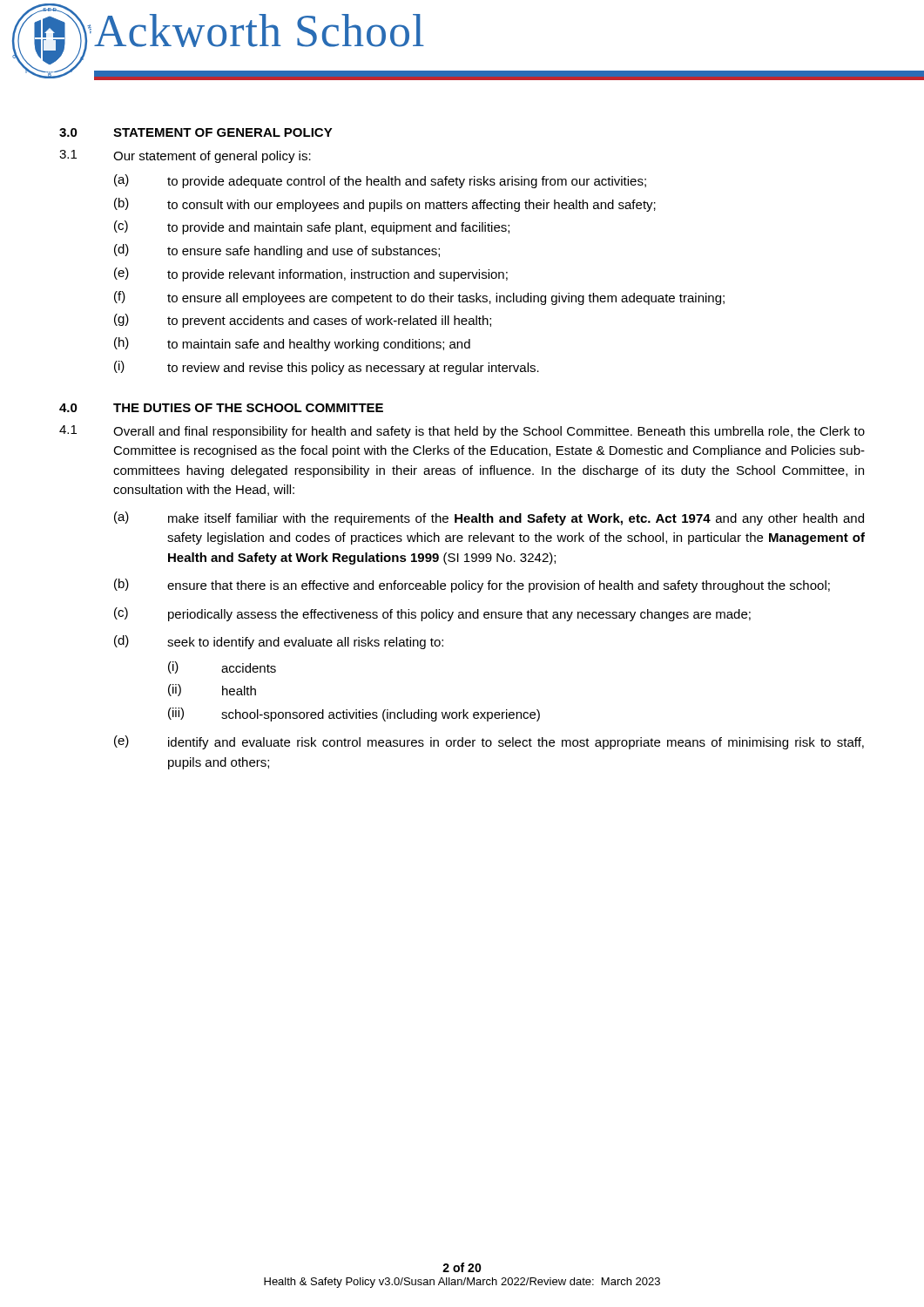The height and width of the screenshot is (1307, 924).
Task: Select the list item that says "(d) to ensure"
Action: 277,251
